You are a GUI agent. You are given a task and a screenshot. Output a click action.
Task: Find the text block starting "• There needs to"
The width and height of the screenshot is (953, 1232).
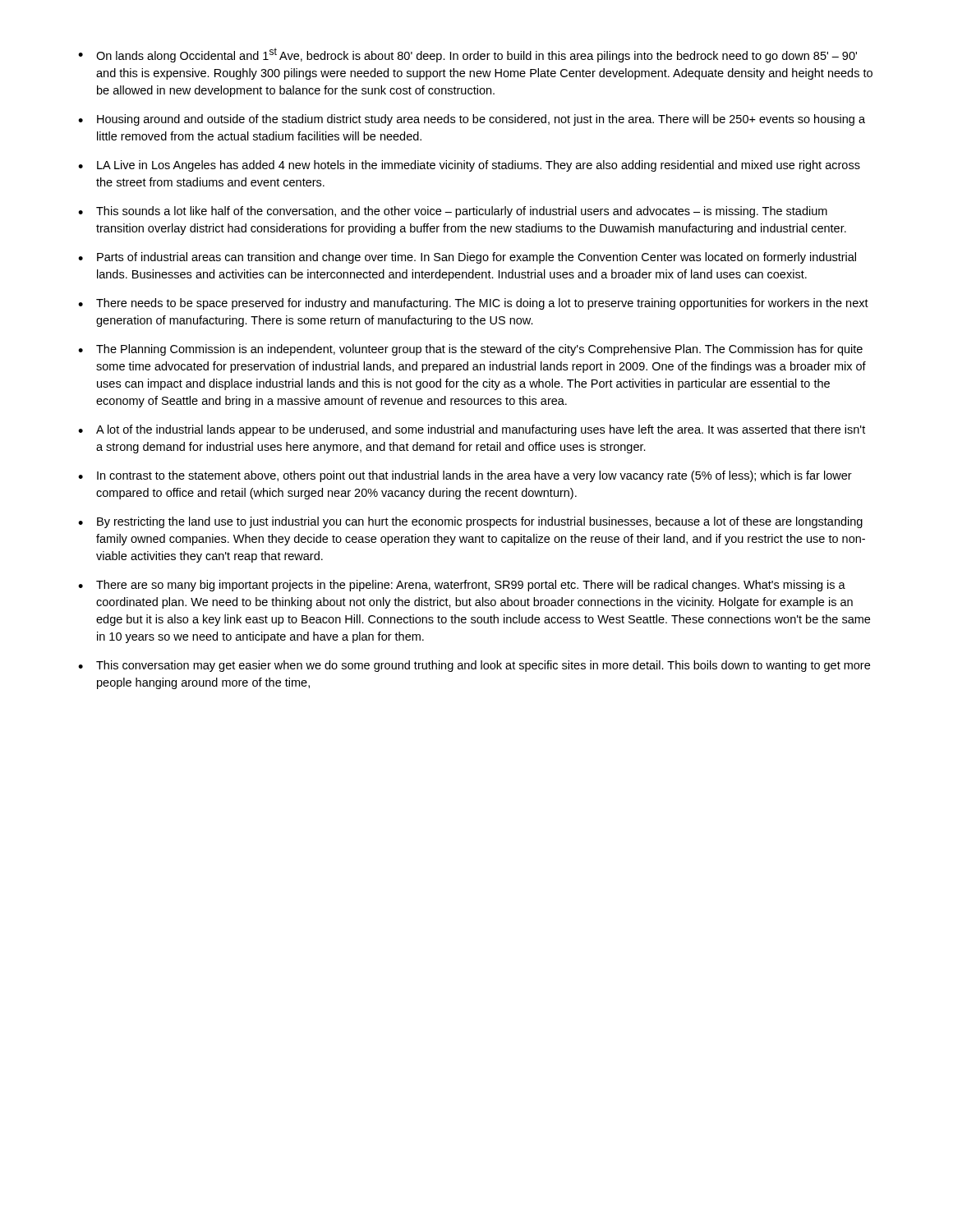pos(476,312)
